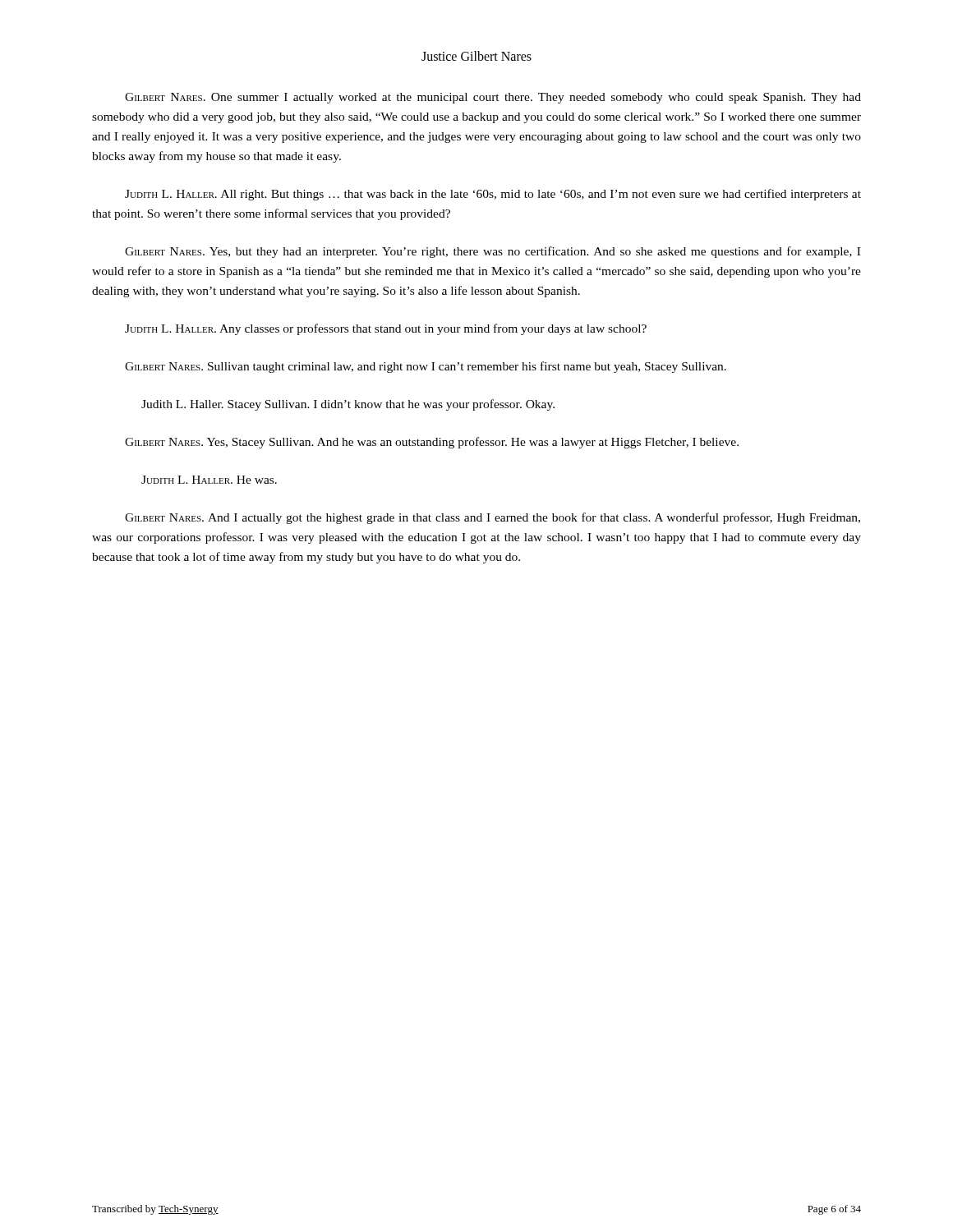Point to the block beginning "Gilbert Nares. Yes, Stacey Sullivan. And he"
This screenshot has width=953, height=1232.
(432, 442)
